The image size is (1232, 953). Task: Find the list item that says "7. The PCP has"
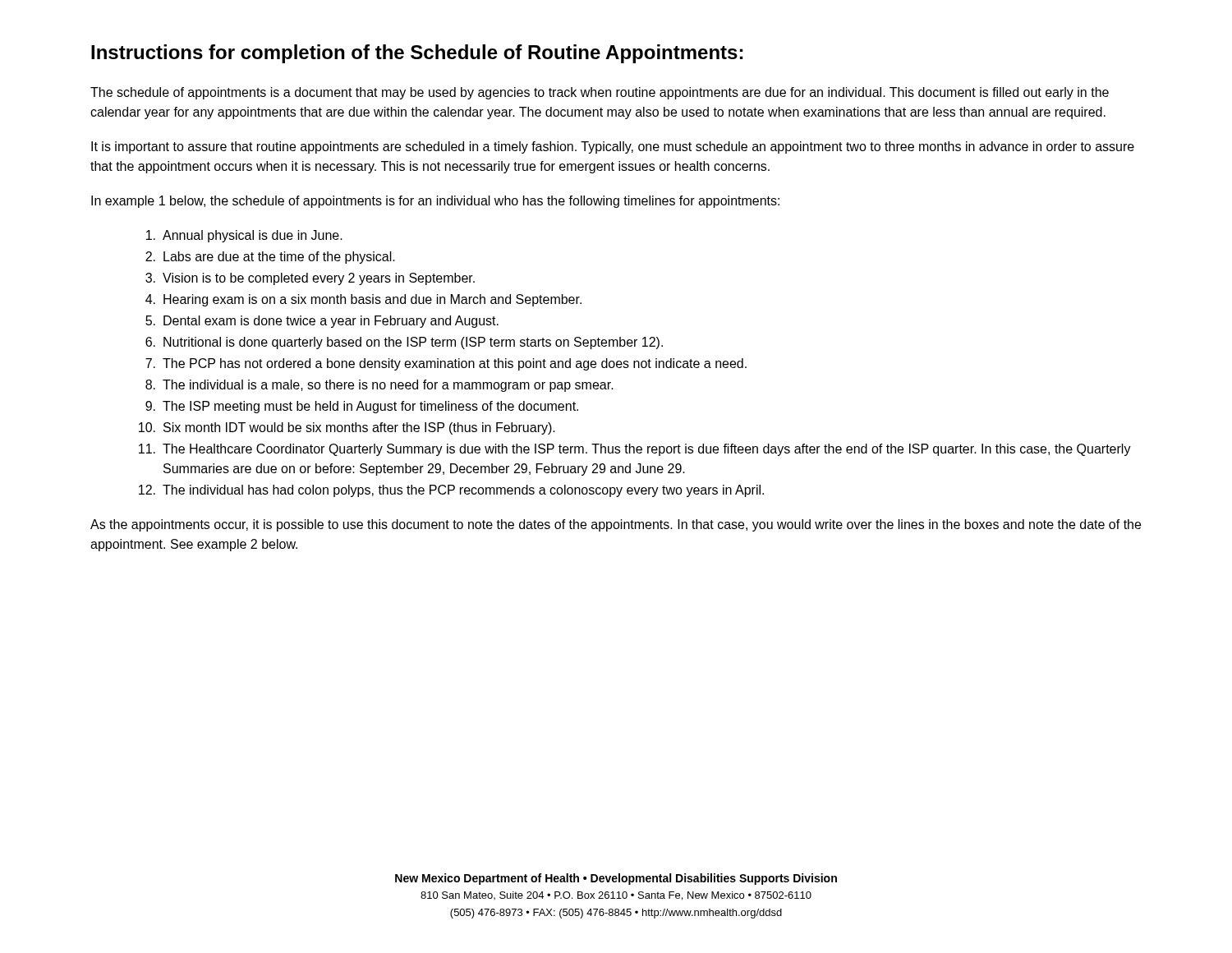[x=637, y=364]
